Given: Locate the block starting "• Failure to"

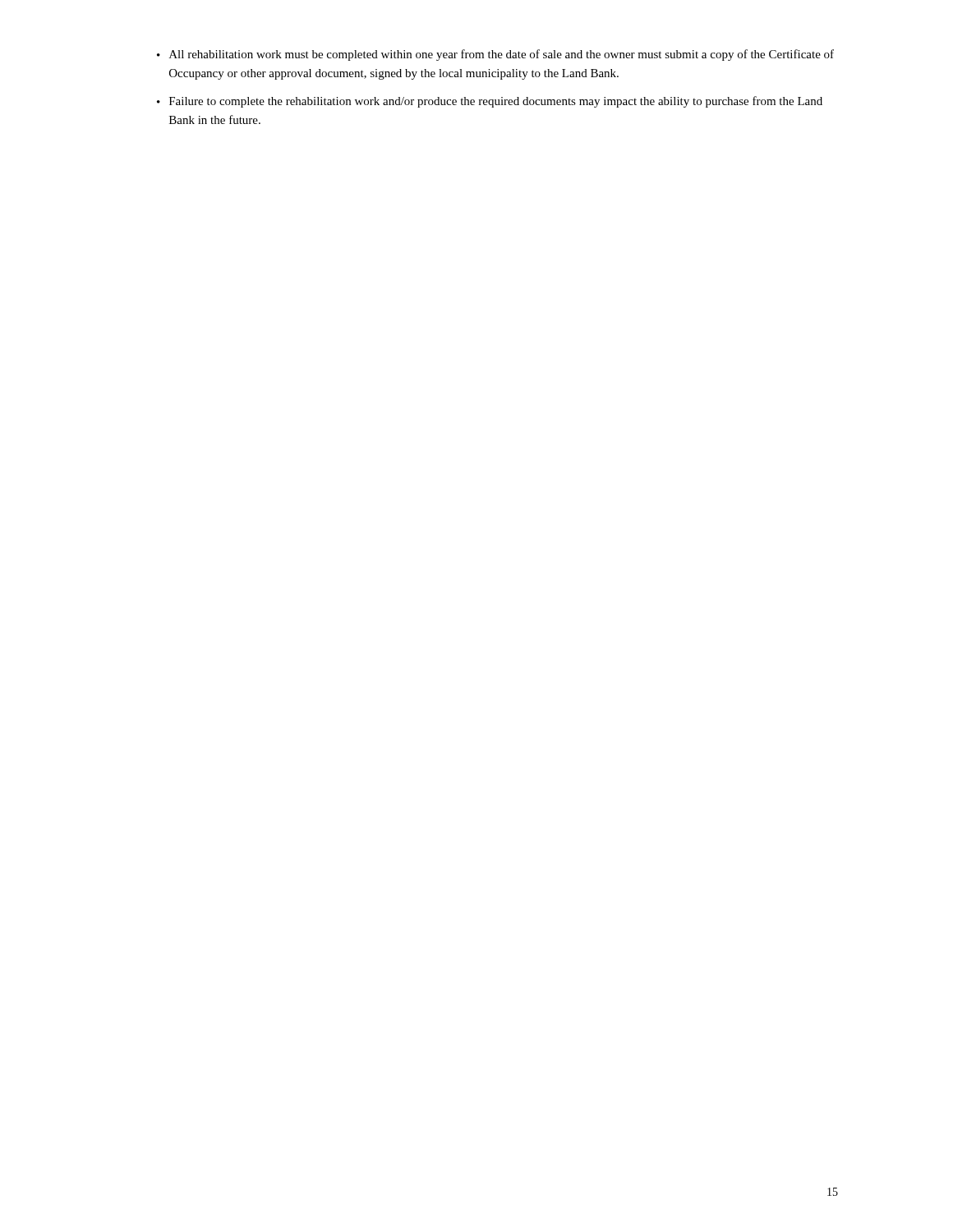Looking at the screenshot, I should coord(497,111).
